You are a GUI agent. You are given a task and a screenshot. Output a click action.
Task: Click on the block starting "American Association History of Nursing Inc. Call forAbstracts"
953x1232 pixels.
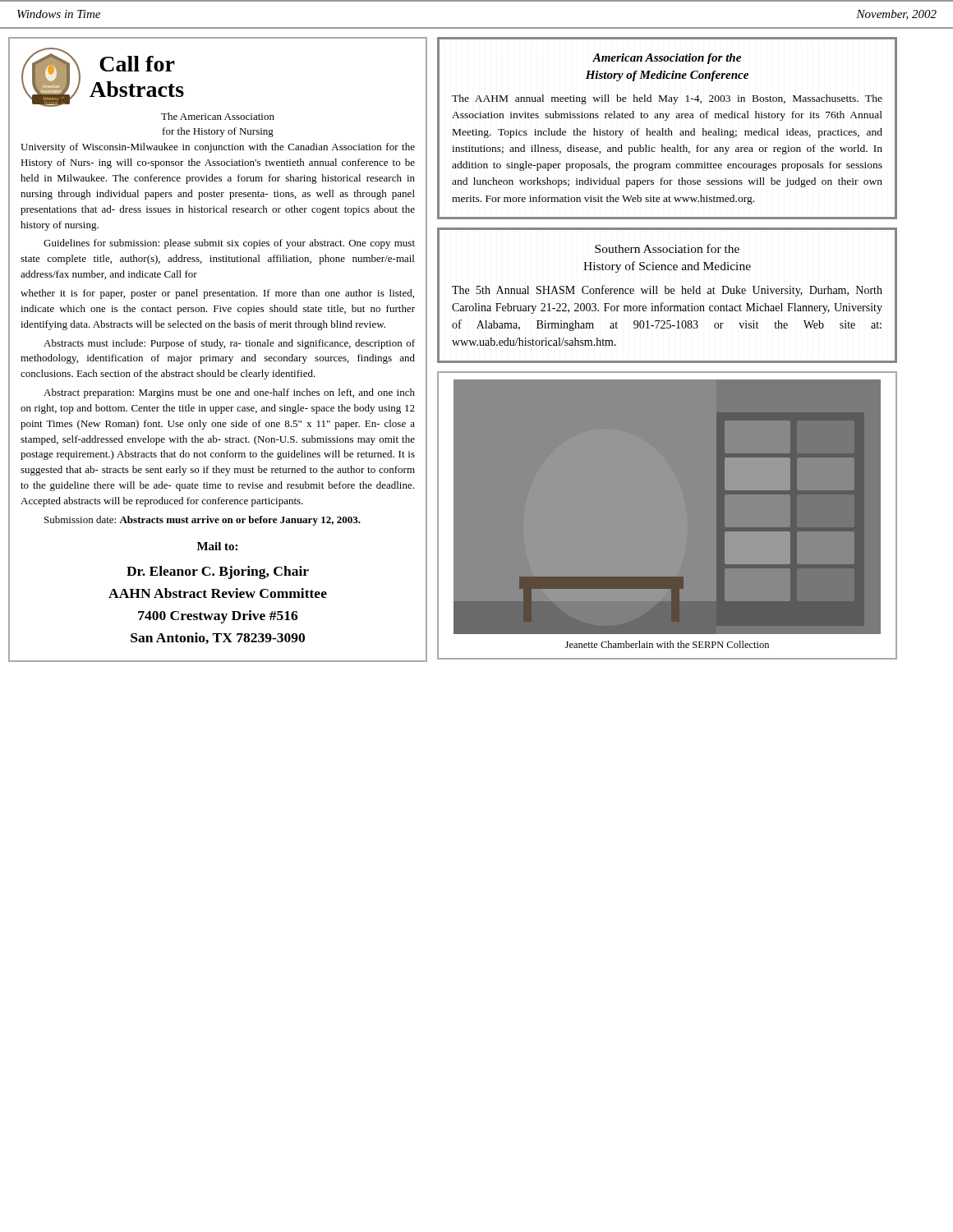point(218,348)
